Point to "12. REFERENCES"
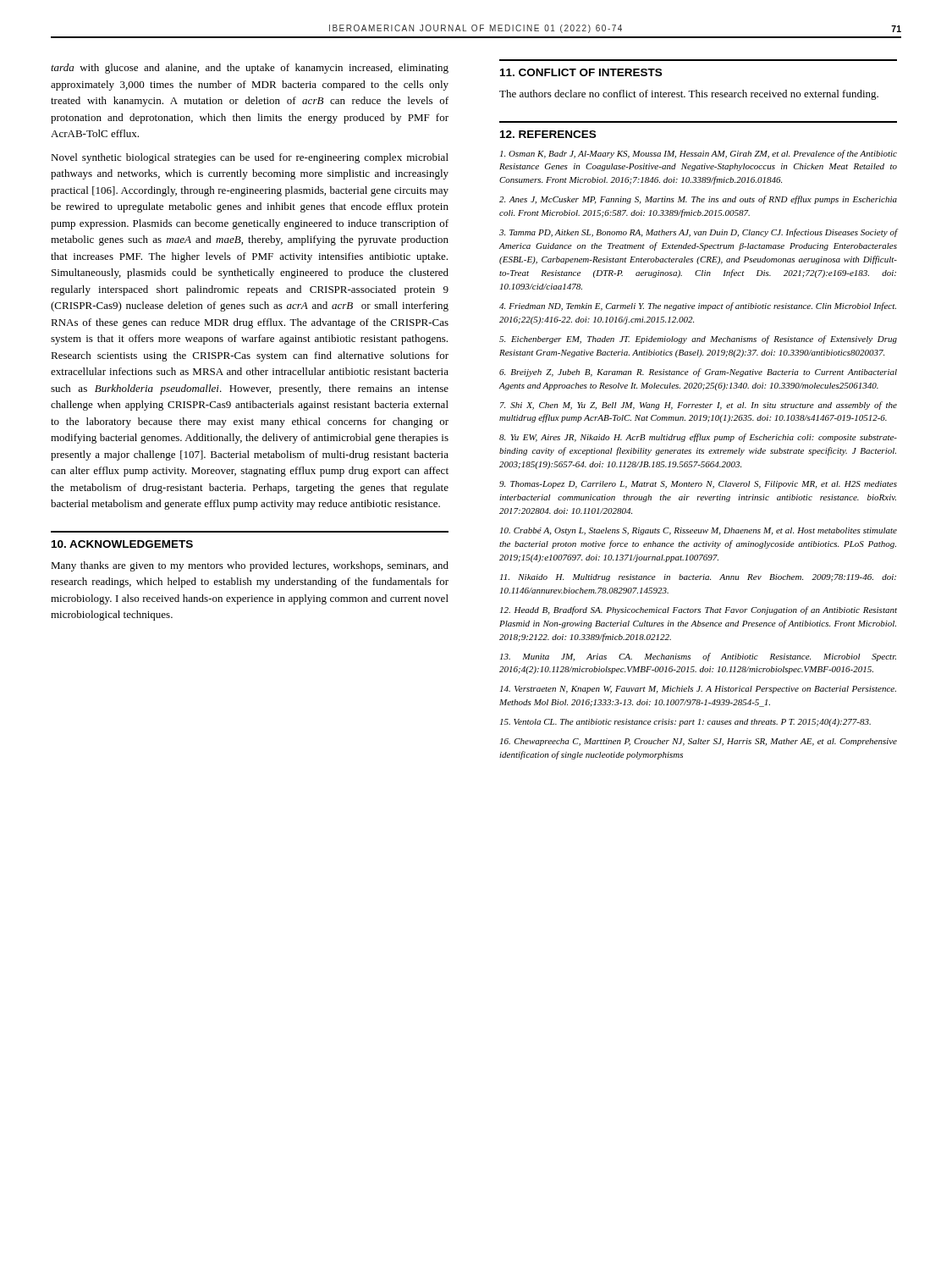Viewport: 952px width, 1270px height. [548, 134]
